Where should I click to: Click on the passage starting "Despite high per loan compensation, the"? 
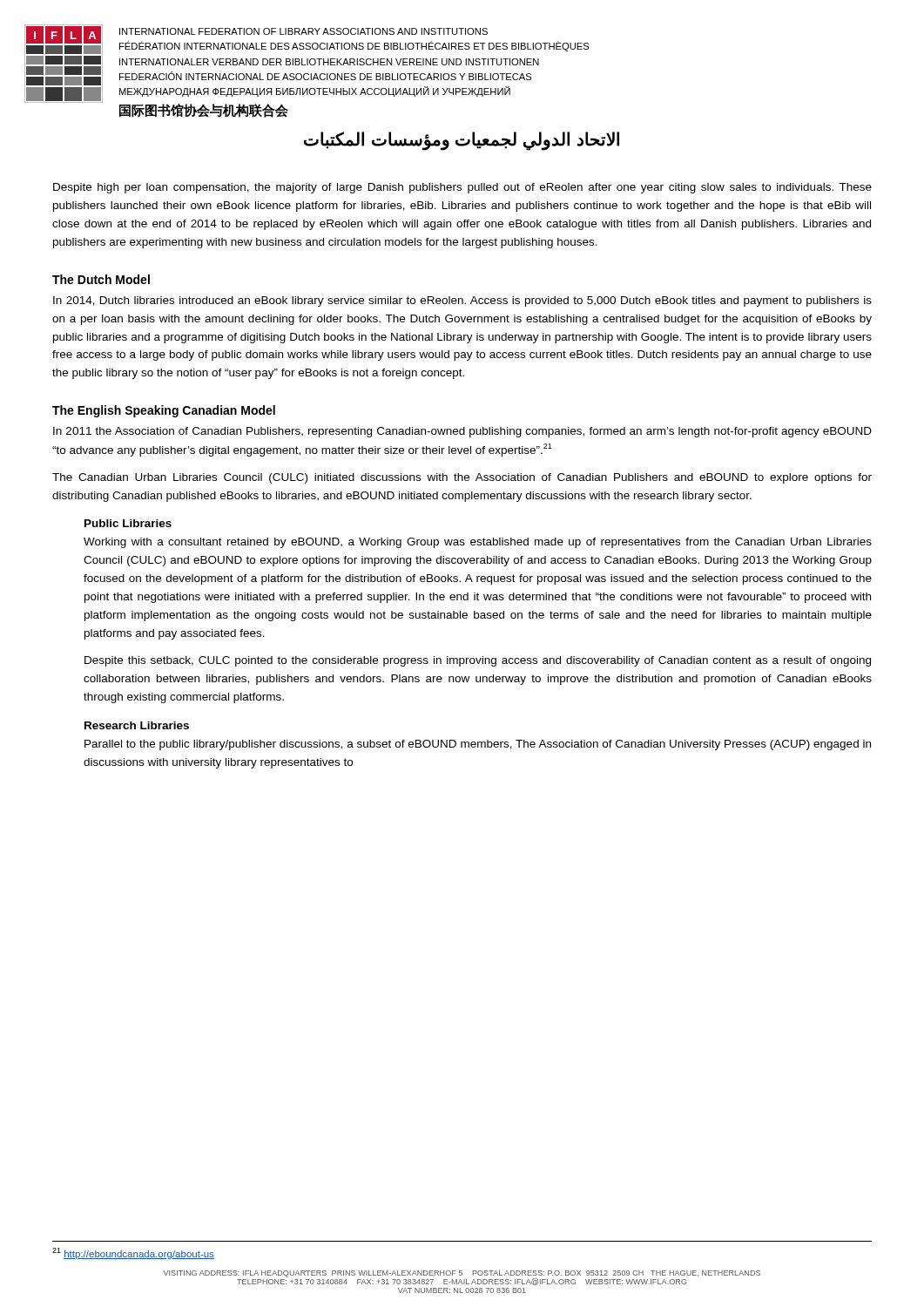click(x=462, y=214)
